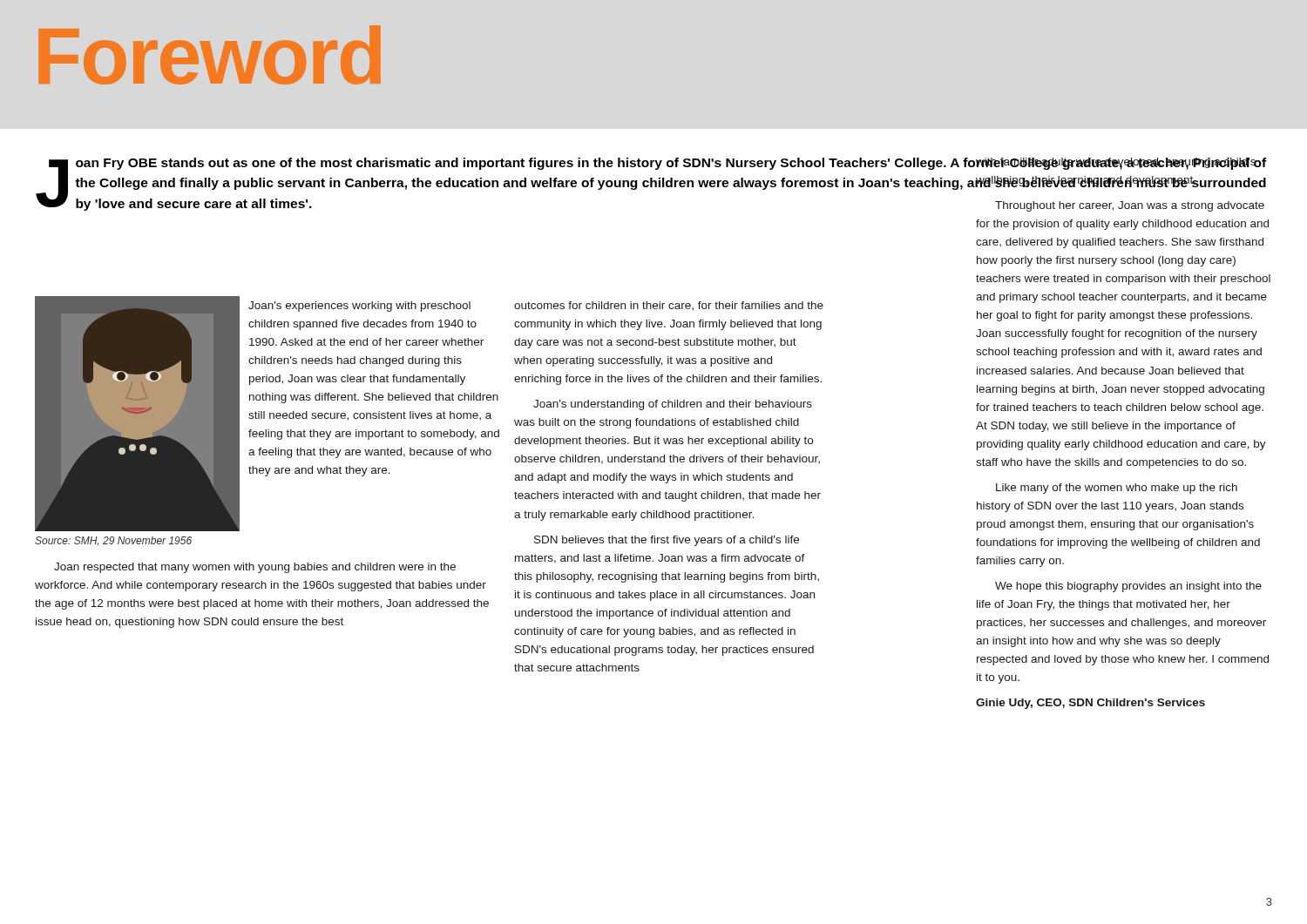Find the text starting "with familiar adults were"
Image resolution: width=1307 pixels, height=924 pixels.
[1124, 432]
